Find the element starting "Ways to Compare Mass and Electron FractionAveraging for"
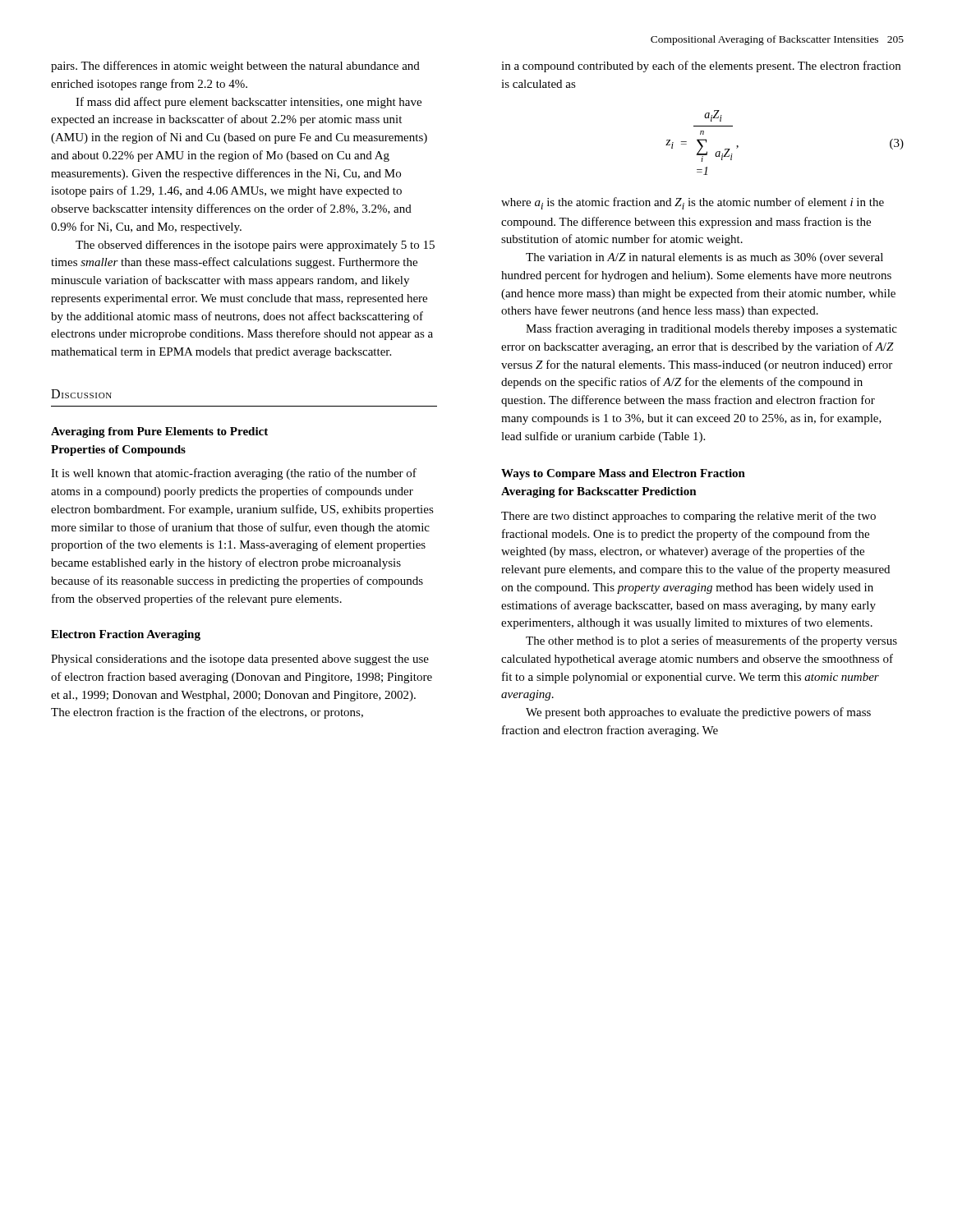953x1232 pixels. tap(623, 482)
